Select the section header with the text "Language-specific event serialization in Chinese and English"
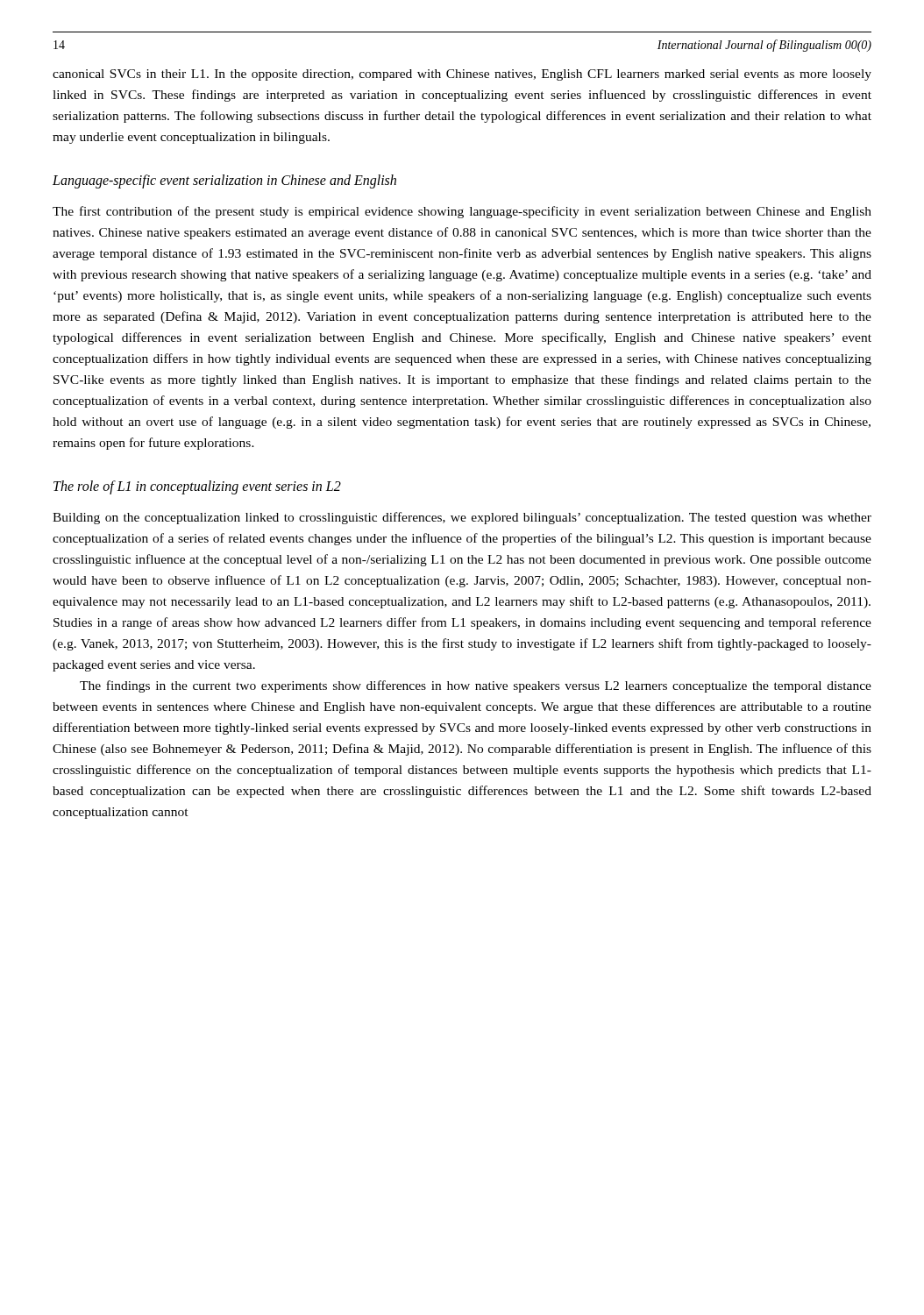 point(224,181)
